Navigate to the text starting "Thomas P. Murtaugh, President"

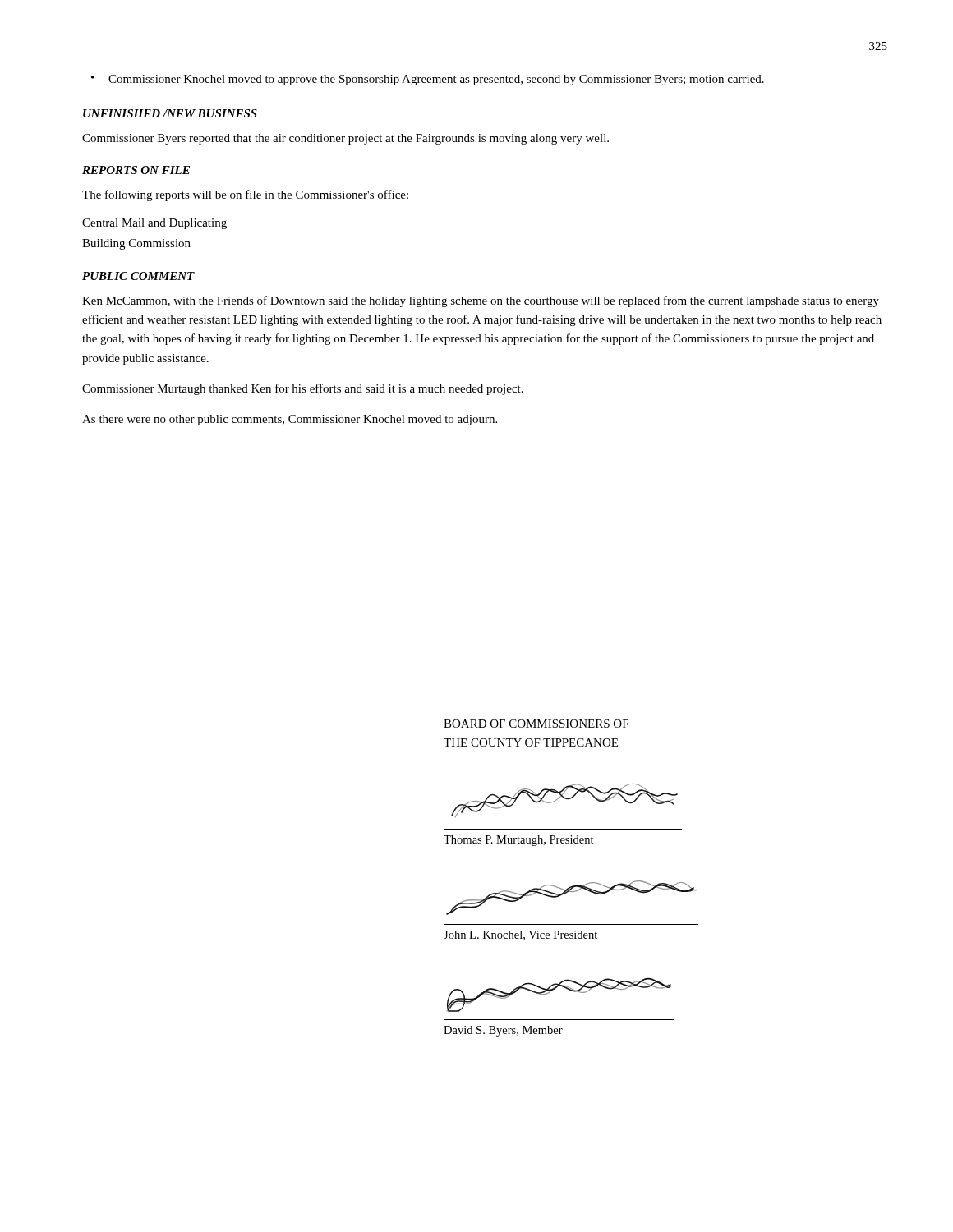click(x=519, y=839)
